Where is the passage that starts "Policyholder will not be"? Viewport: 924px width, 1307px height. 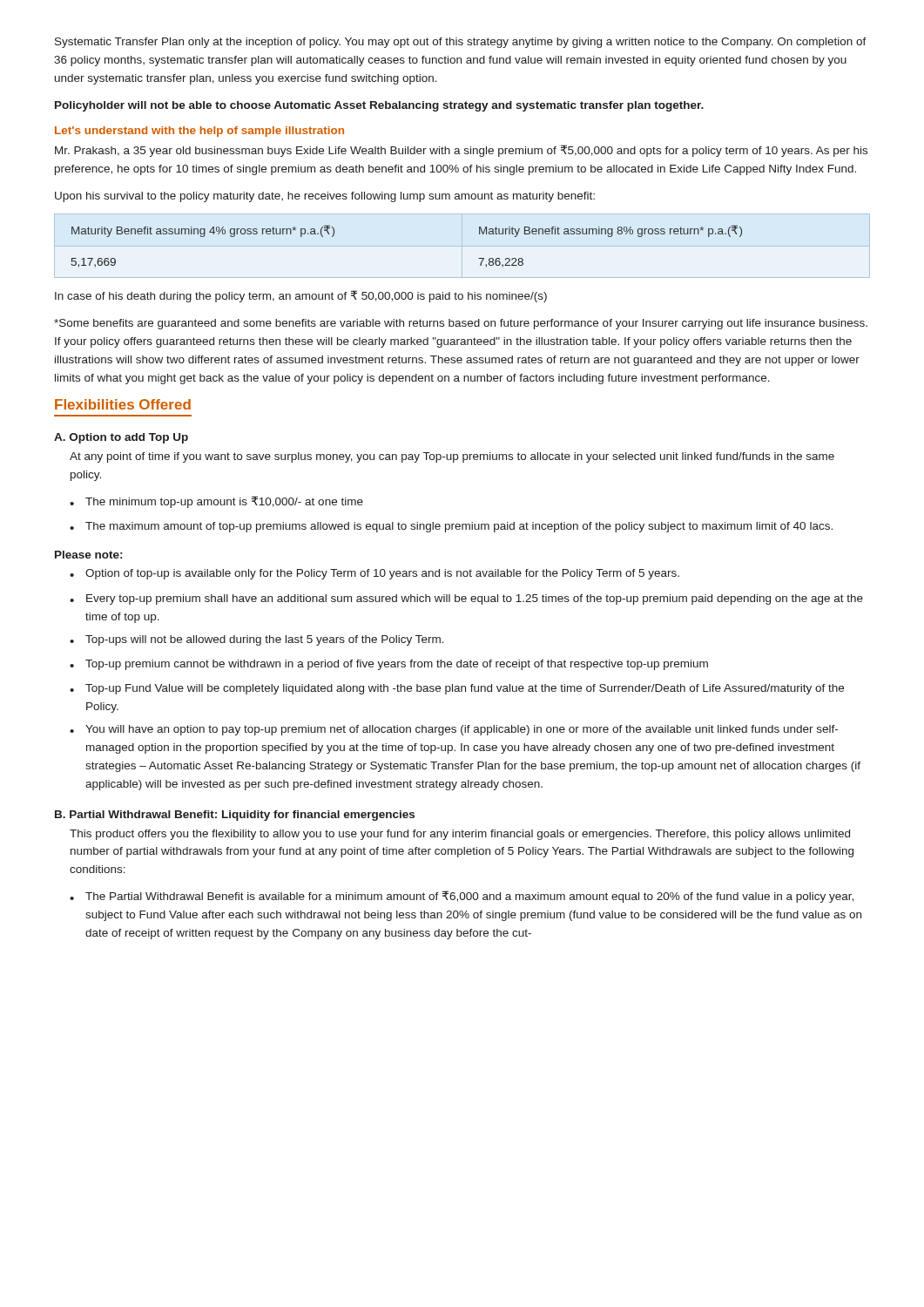click(379, 105)
